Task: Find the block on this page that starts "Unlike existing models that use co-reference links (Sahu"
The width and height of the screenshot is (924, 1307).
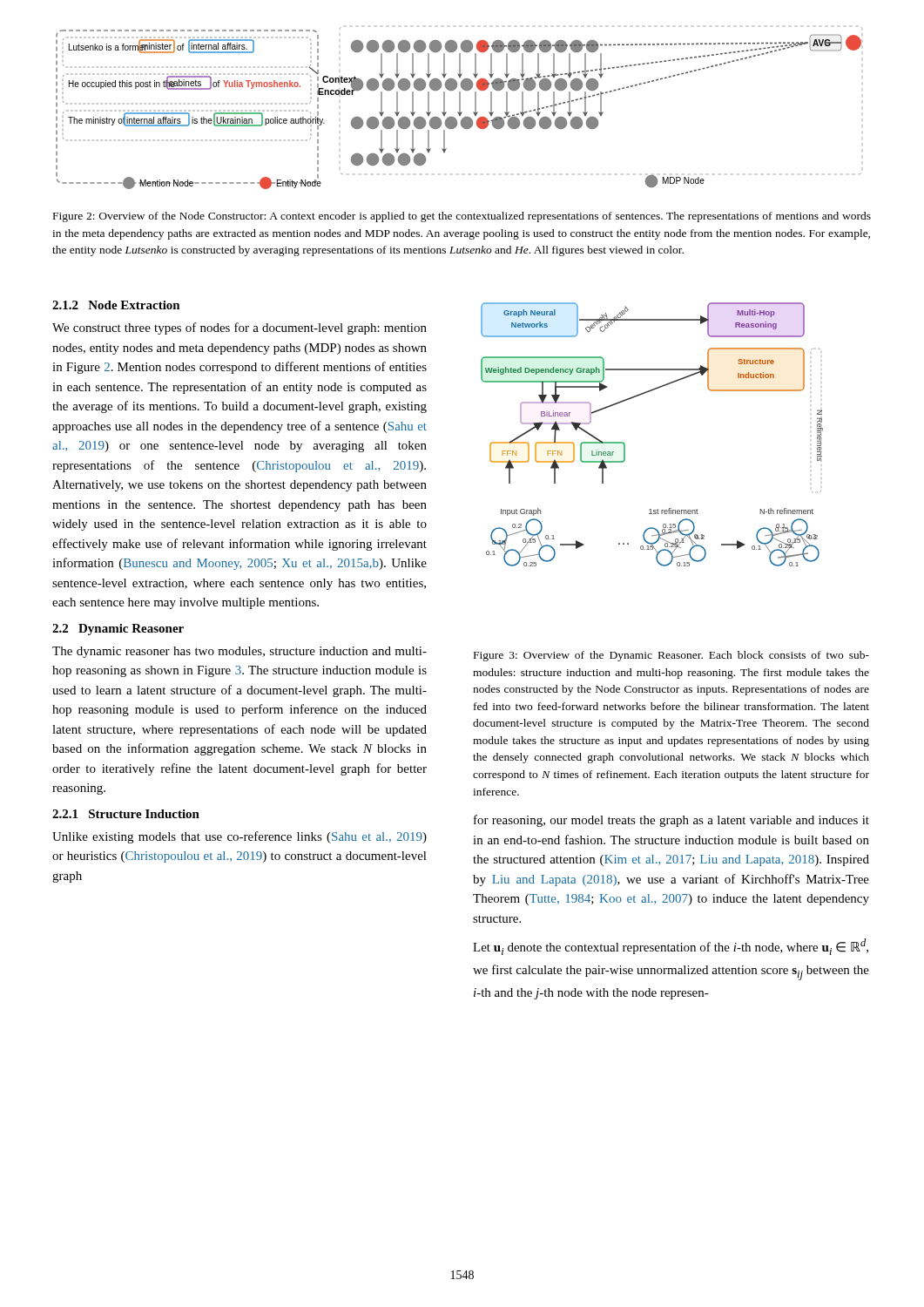Action: coord(240,856)
